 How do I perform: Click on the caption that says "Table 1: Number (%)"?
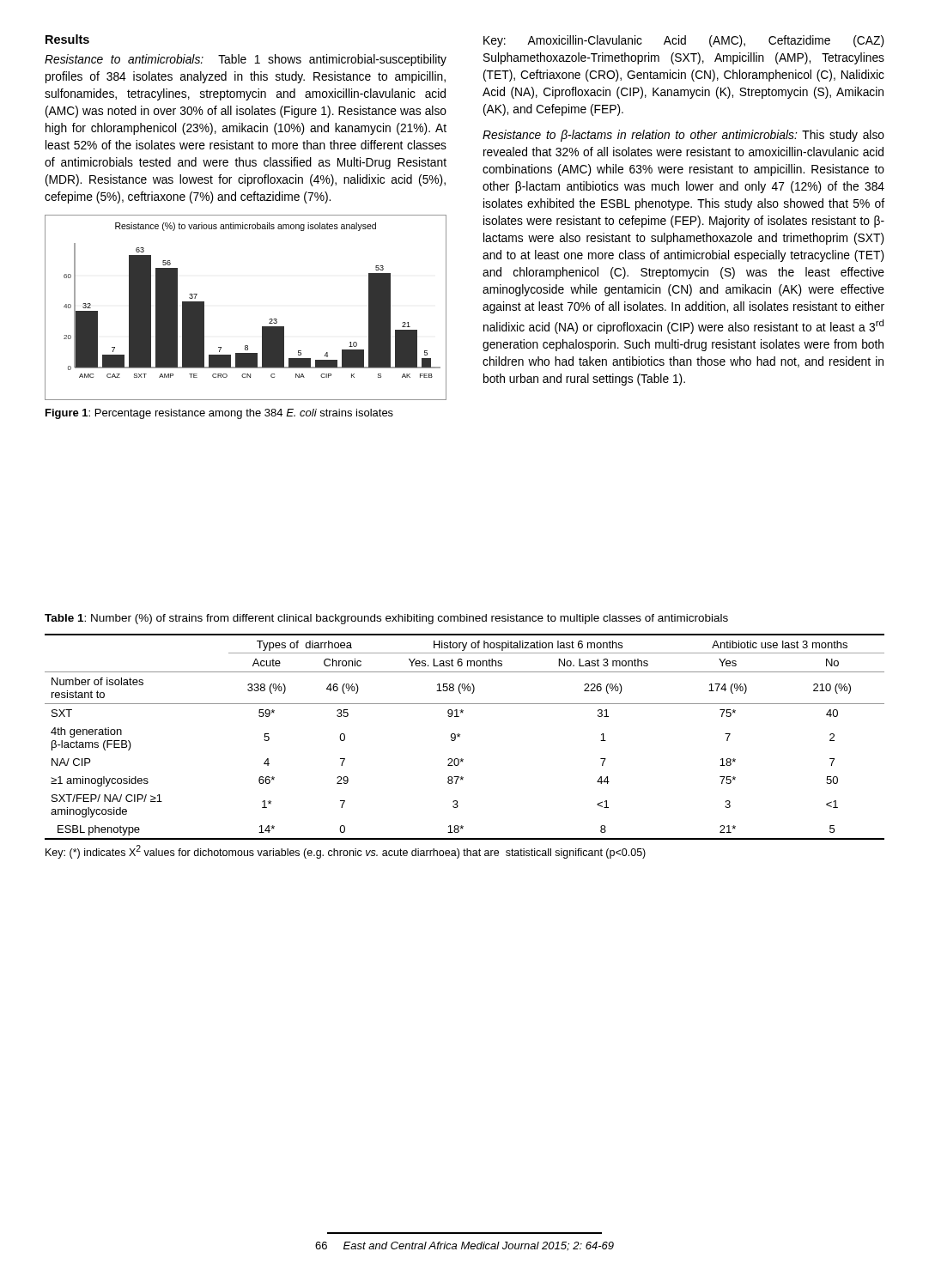(x=387, y=618)
